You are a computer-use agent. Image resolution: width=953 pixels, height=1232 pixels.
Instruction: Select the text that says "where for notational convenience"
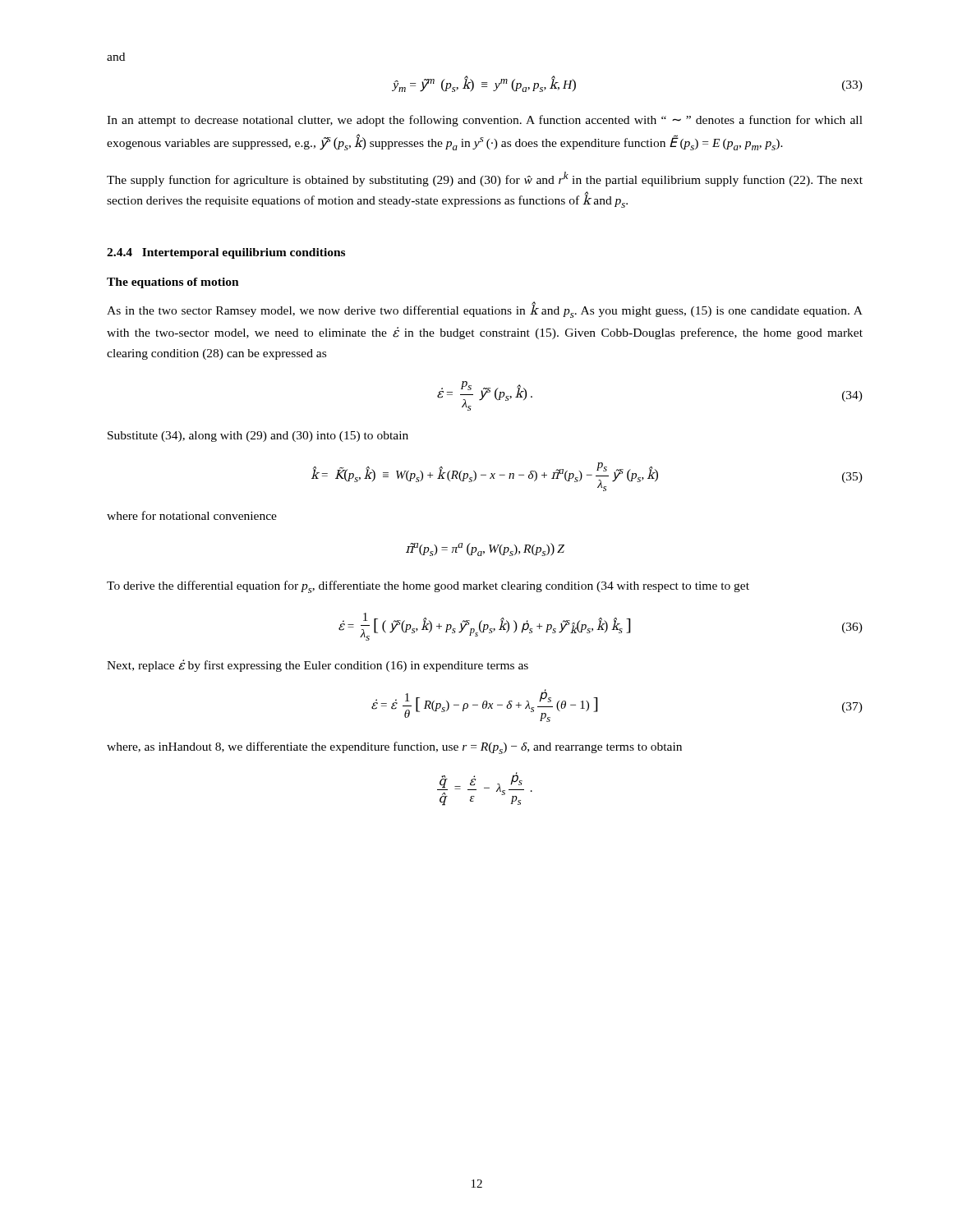192,515
